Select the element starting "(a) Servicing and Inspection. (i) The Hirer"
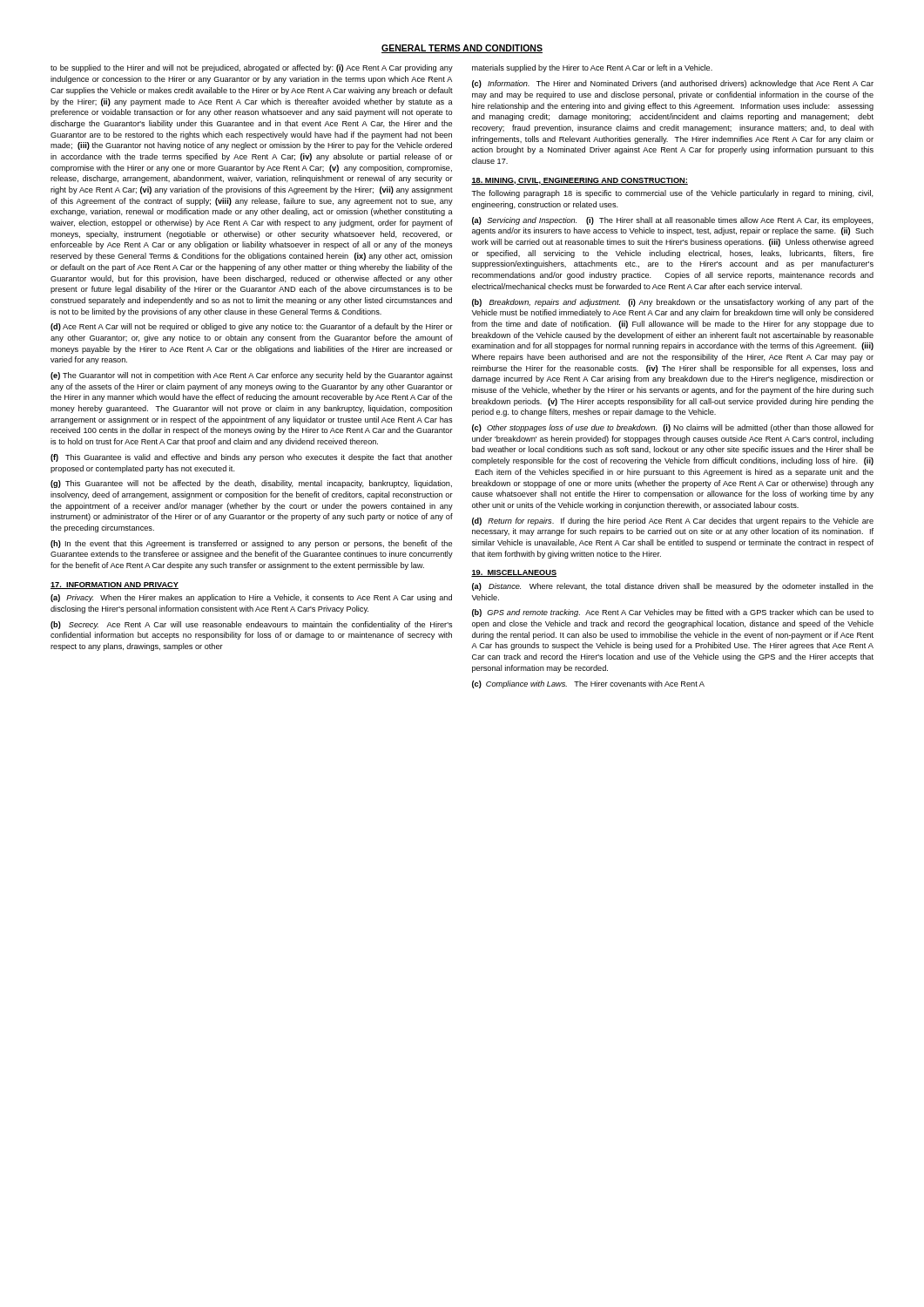This screenshot has width=924, height=1307. tap(673, 254)
